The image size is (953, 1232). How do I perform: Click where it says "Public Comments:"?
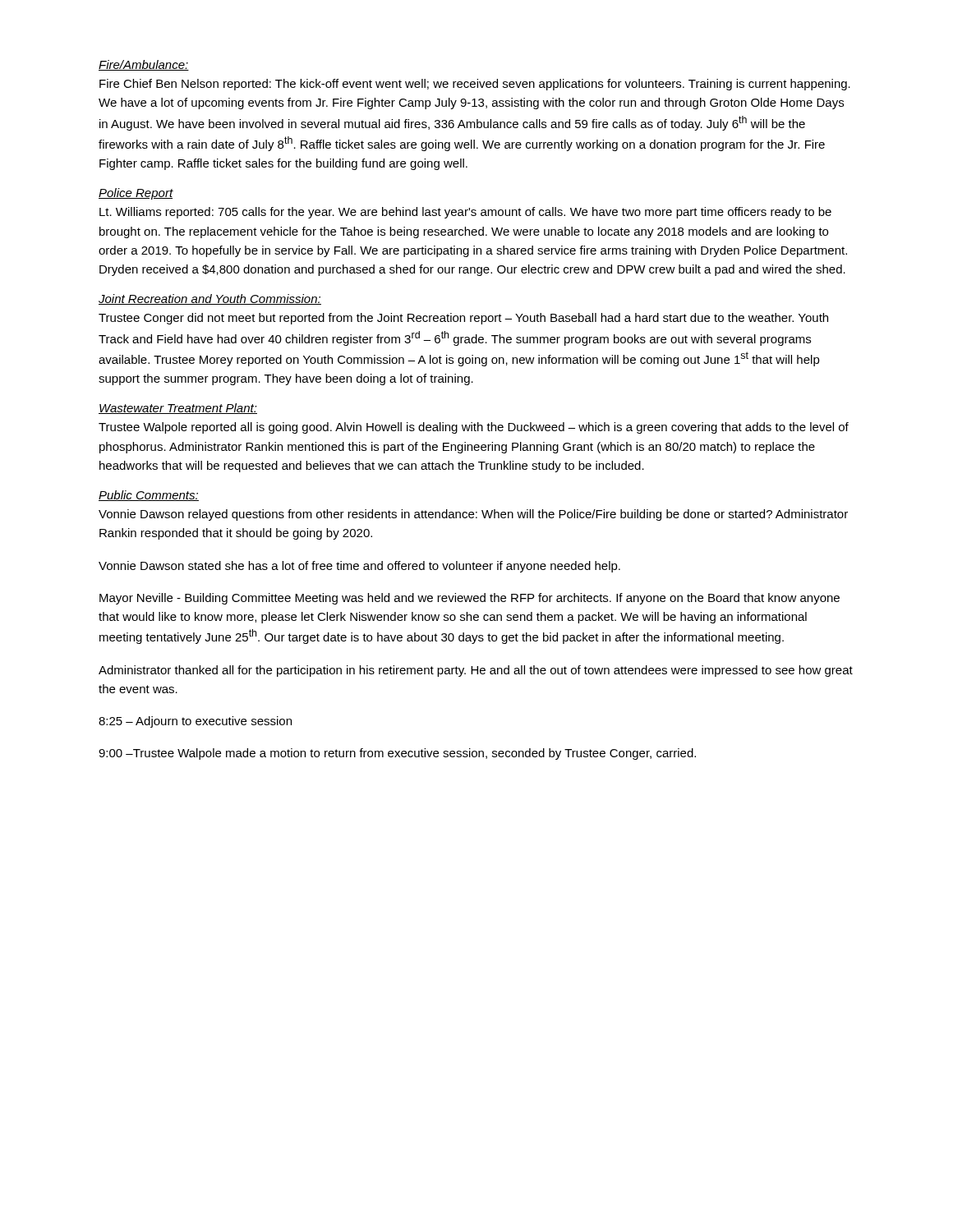pyautogui.click(x=149, y=495)
